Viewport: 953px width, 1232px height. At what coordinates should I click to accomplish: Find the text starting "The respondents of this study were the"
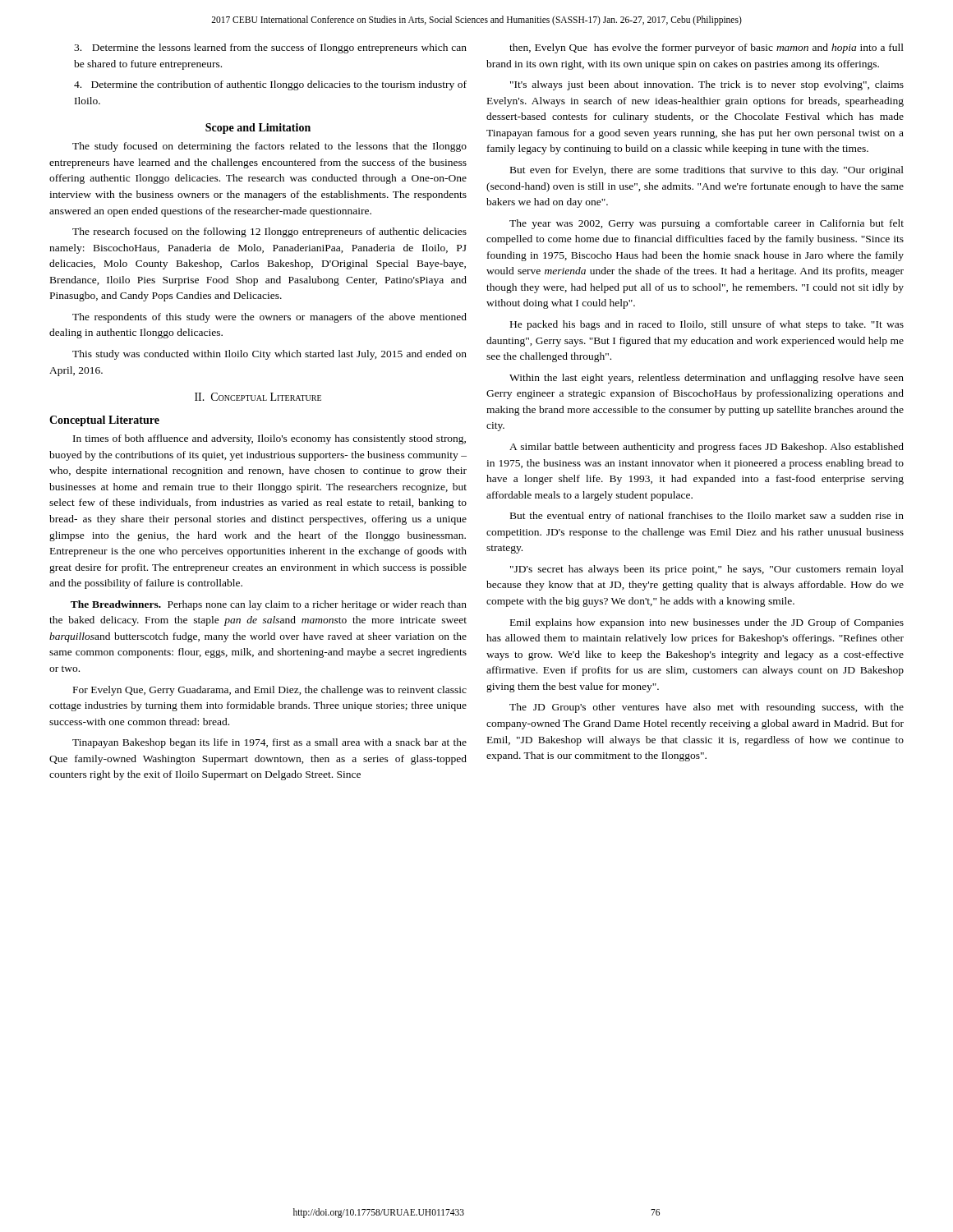(x=258, y=325)
